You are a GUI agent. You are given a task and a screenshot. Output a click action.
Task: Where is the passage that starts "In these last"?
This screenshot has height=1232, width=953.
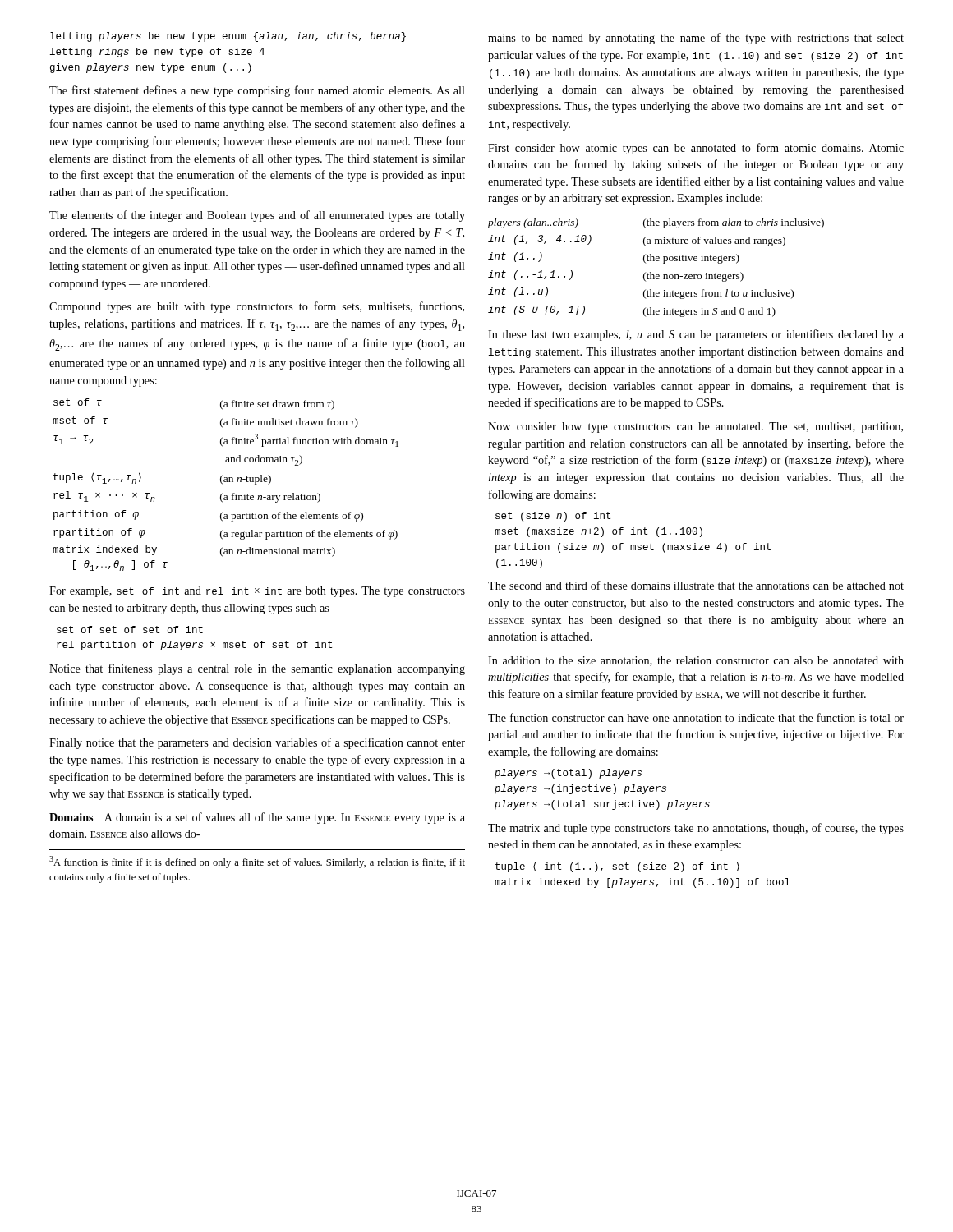tap(696, 369)
